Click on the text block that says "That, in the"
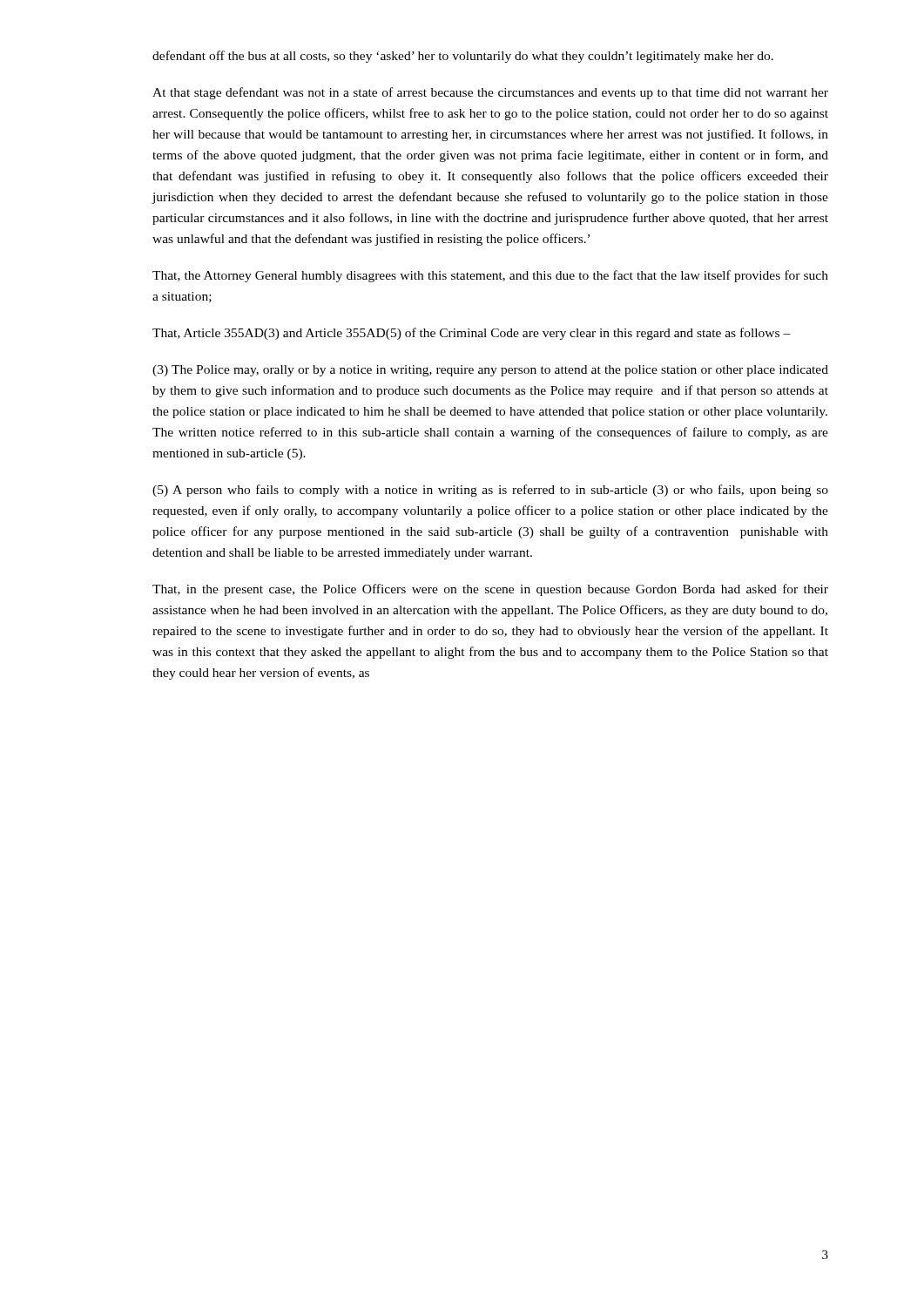 click(x=490, y=631)
